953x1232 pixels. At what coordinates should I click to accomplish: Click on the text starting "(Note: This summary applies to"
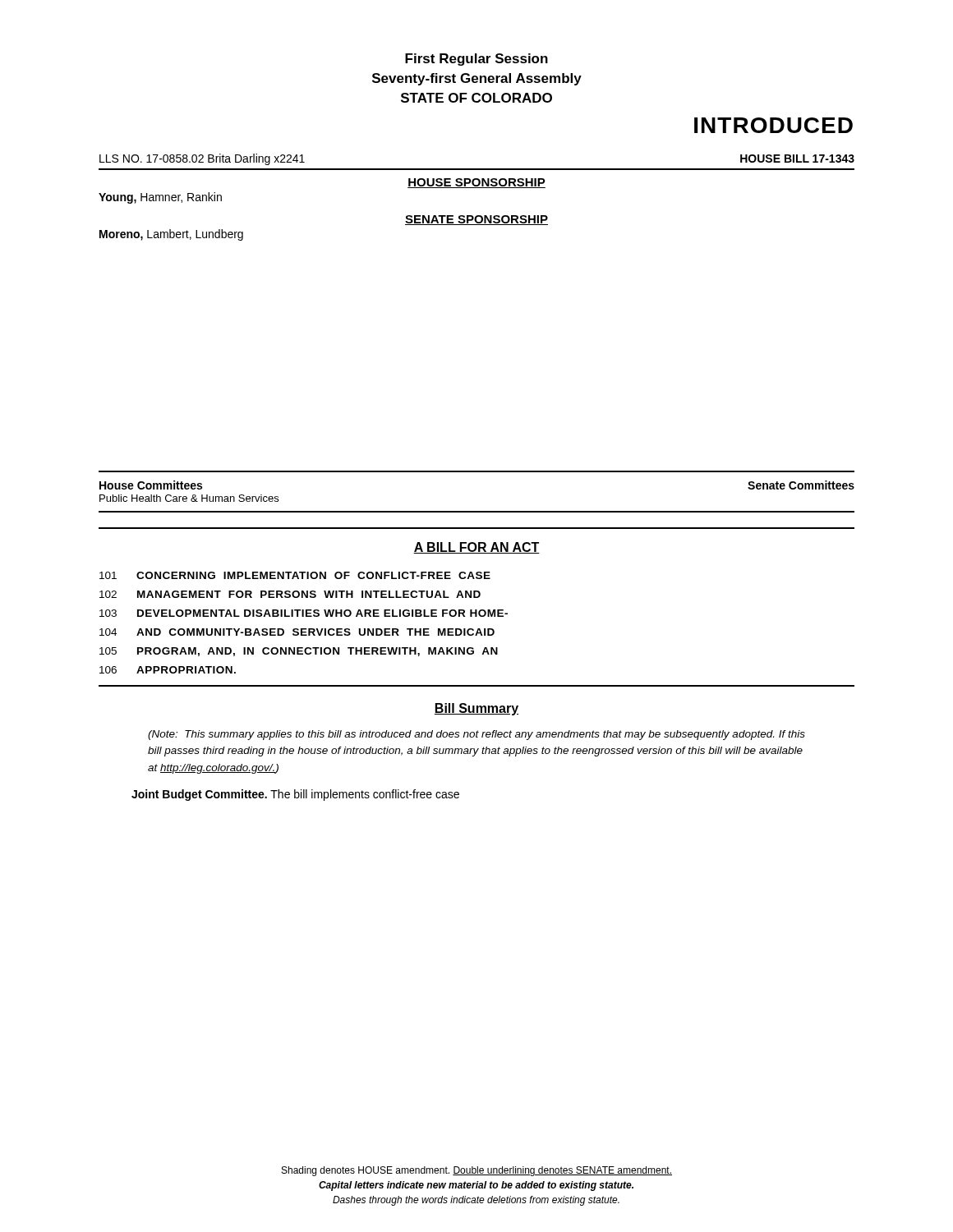pyautogui.click(x=476, y=751)
